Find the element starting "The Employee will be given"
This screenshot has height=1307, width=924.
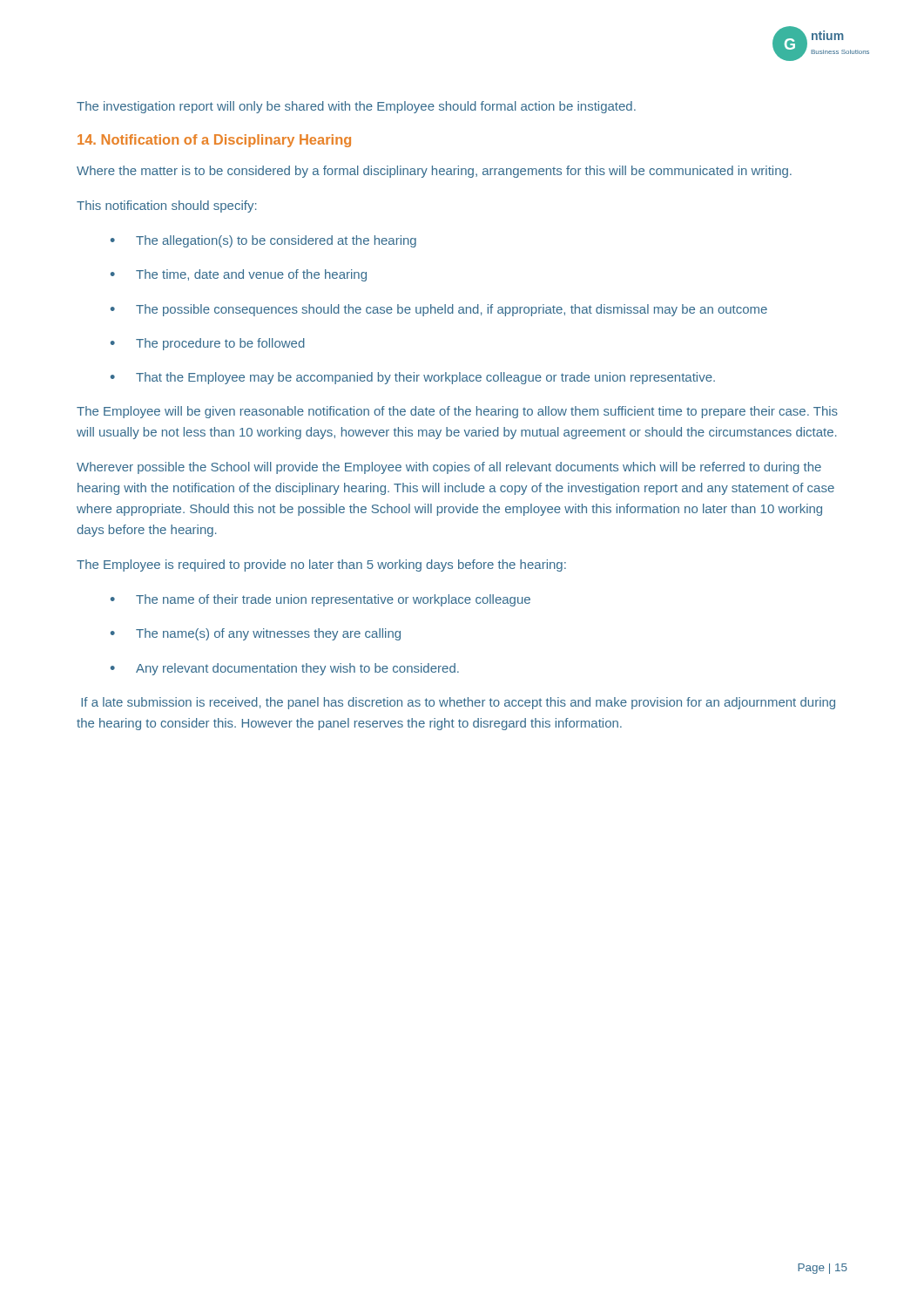coord(457,421)
